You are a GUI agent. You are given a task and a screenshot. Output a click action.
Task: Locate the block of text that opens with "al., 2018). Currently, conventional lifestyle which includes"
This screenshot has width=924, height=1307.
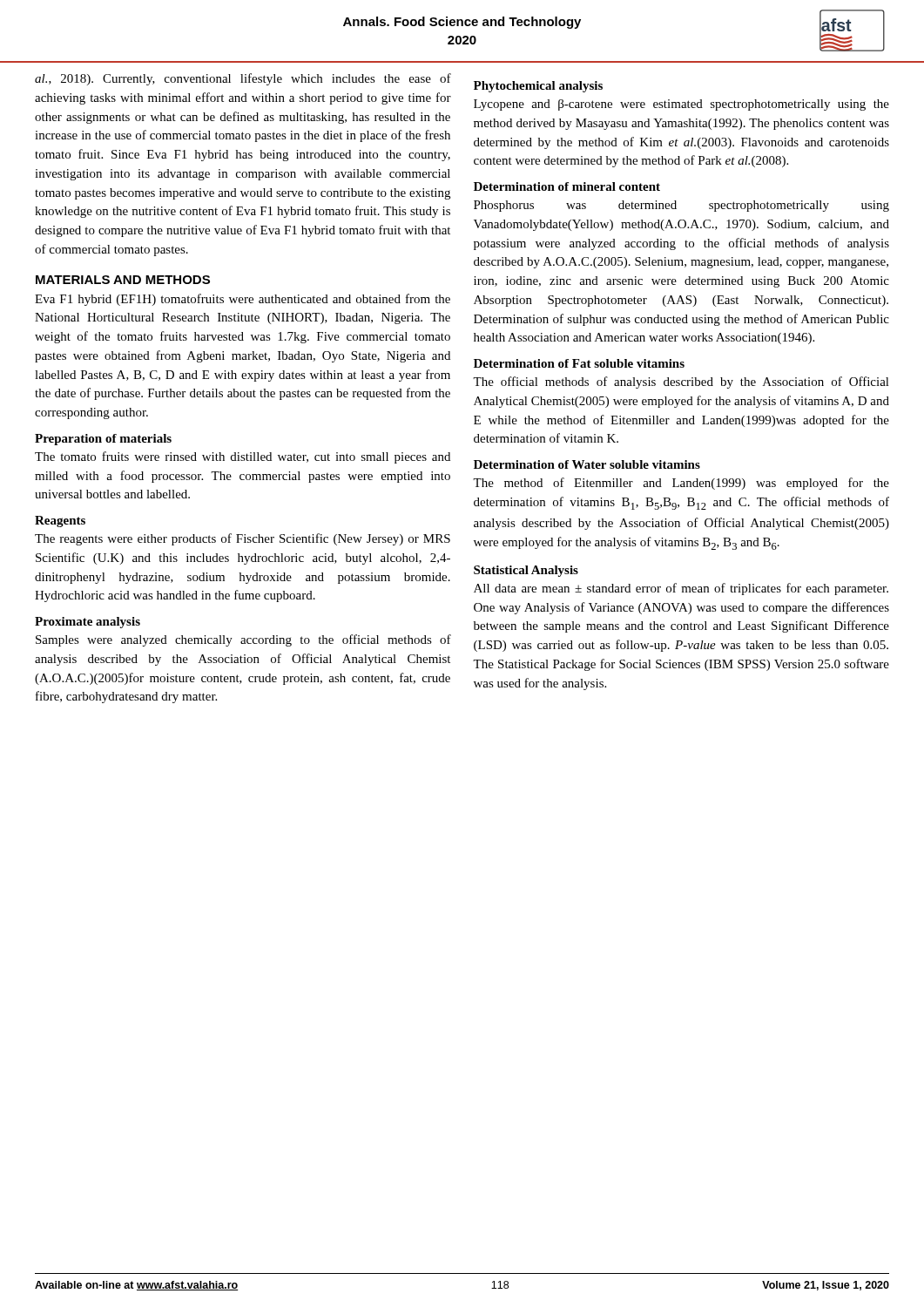(243, 164)
